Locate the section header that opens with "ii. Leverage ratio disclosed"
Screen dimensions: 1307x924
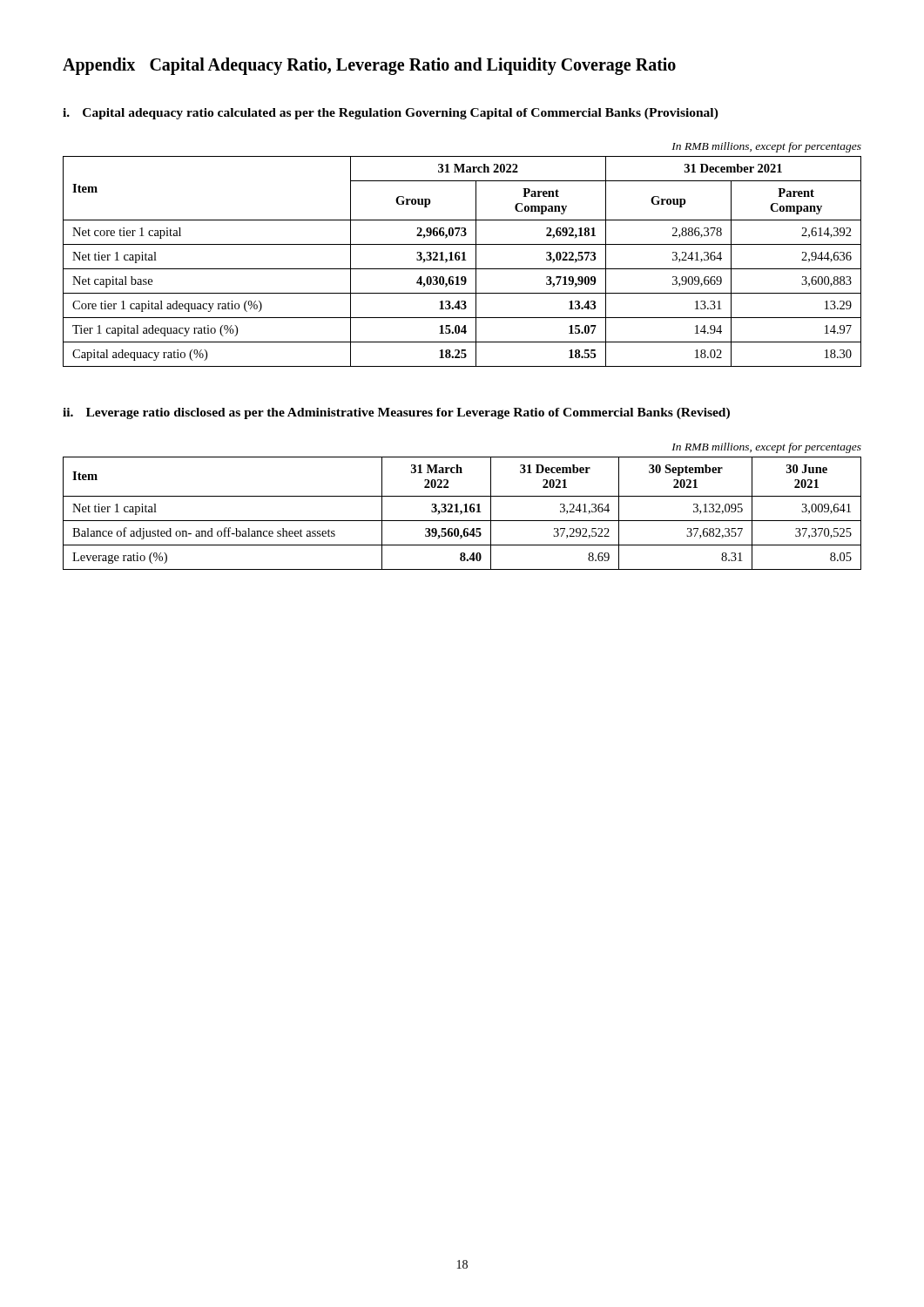[397, 412]
